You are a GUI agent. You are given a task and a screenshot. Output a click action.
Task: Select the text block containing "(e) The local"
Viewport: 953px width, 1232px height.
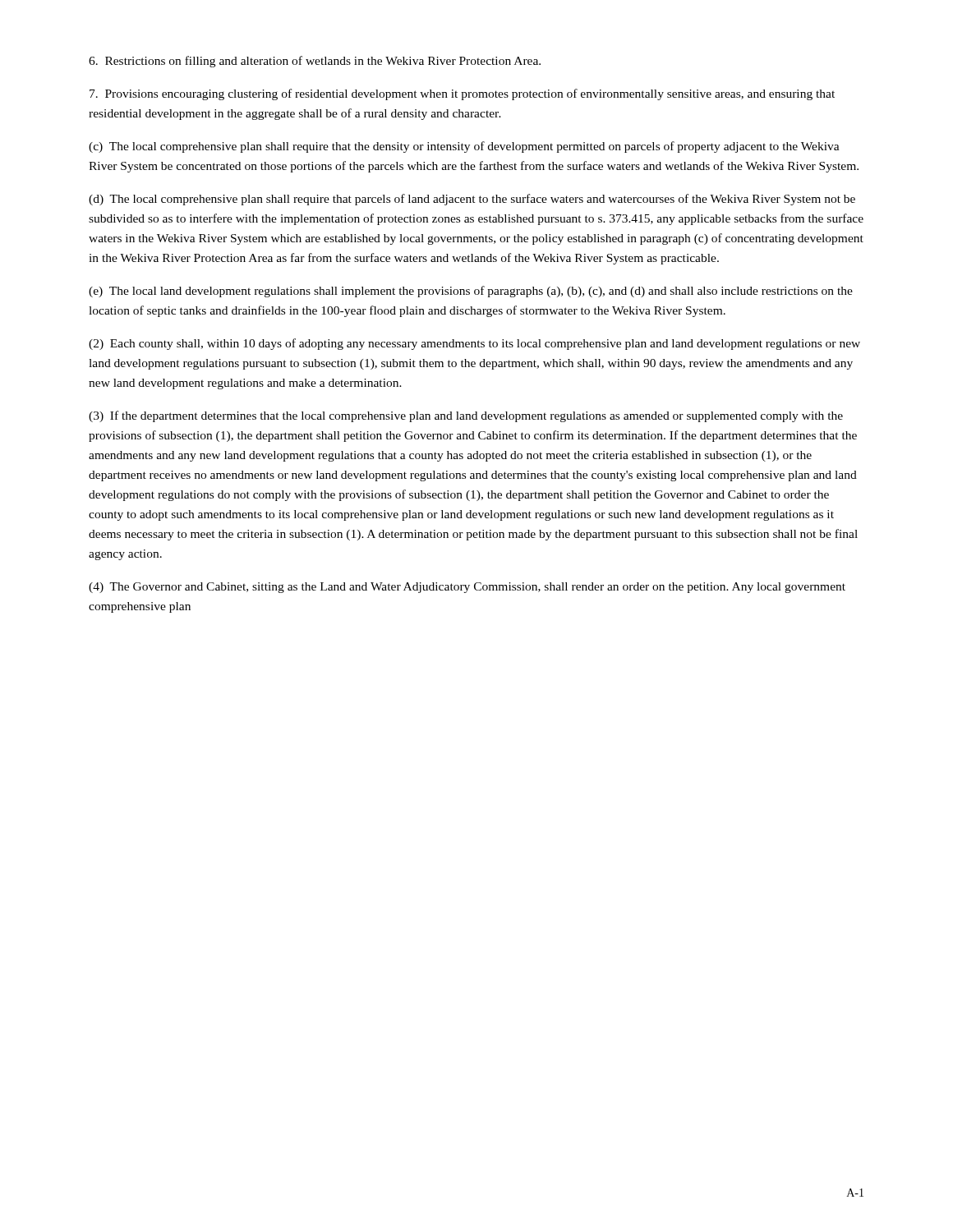[x=471, y=300]
